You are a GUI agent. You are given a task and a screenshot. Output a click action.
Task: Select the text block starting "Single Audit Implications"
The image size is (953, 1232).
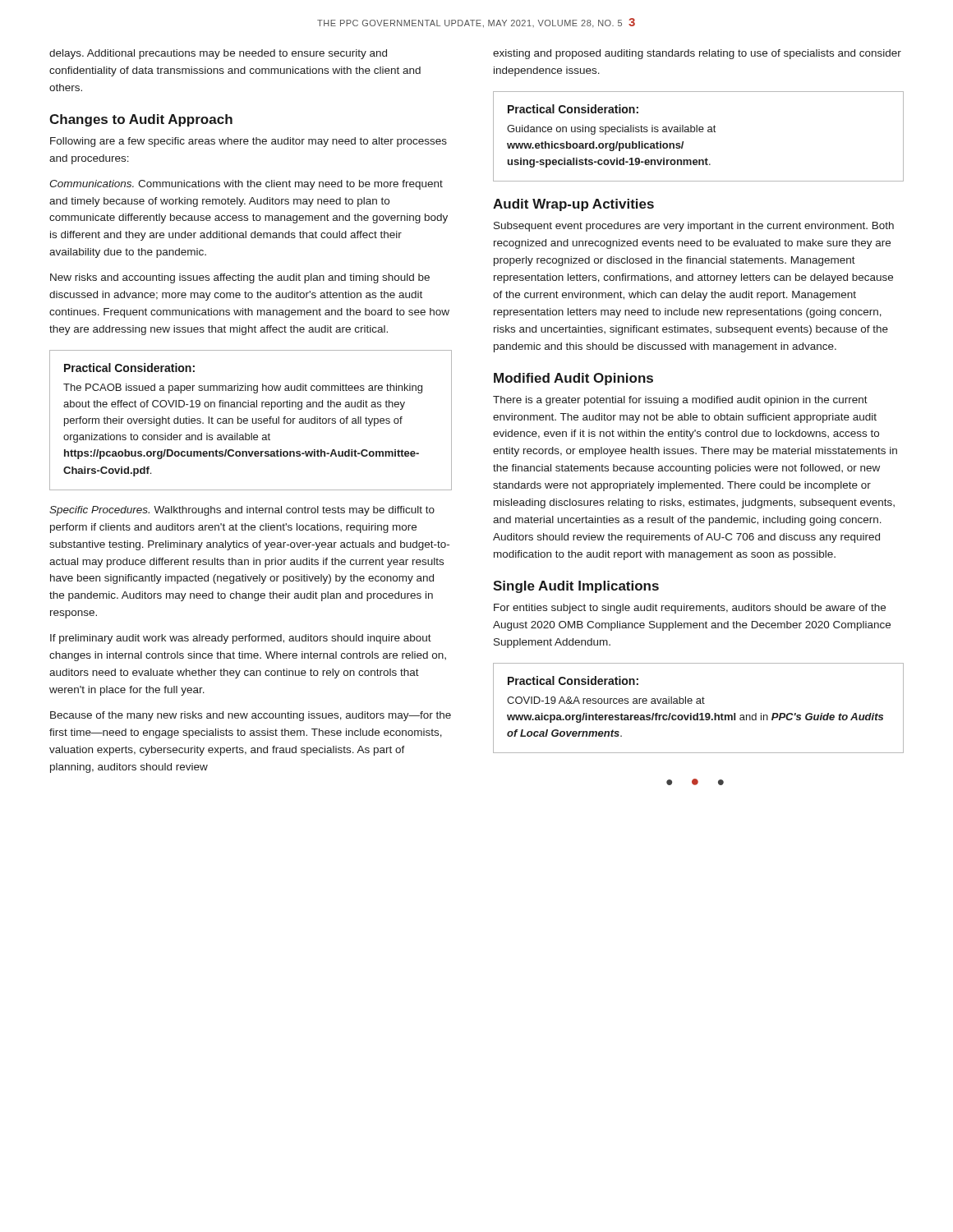point(576,586)
